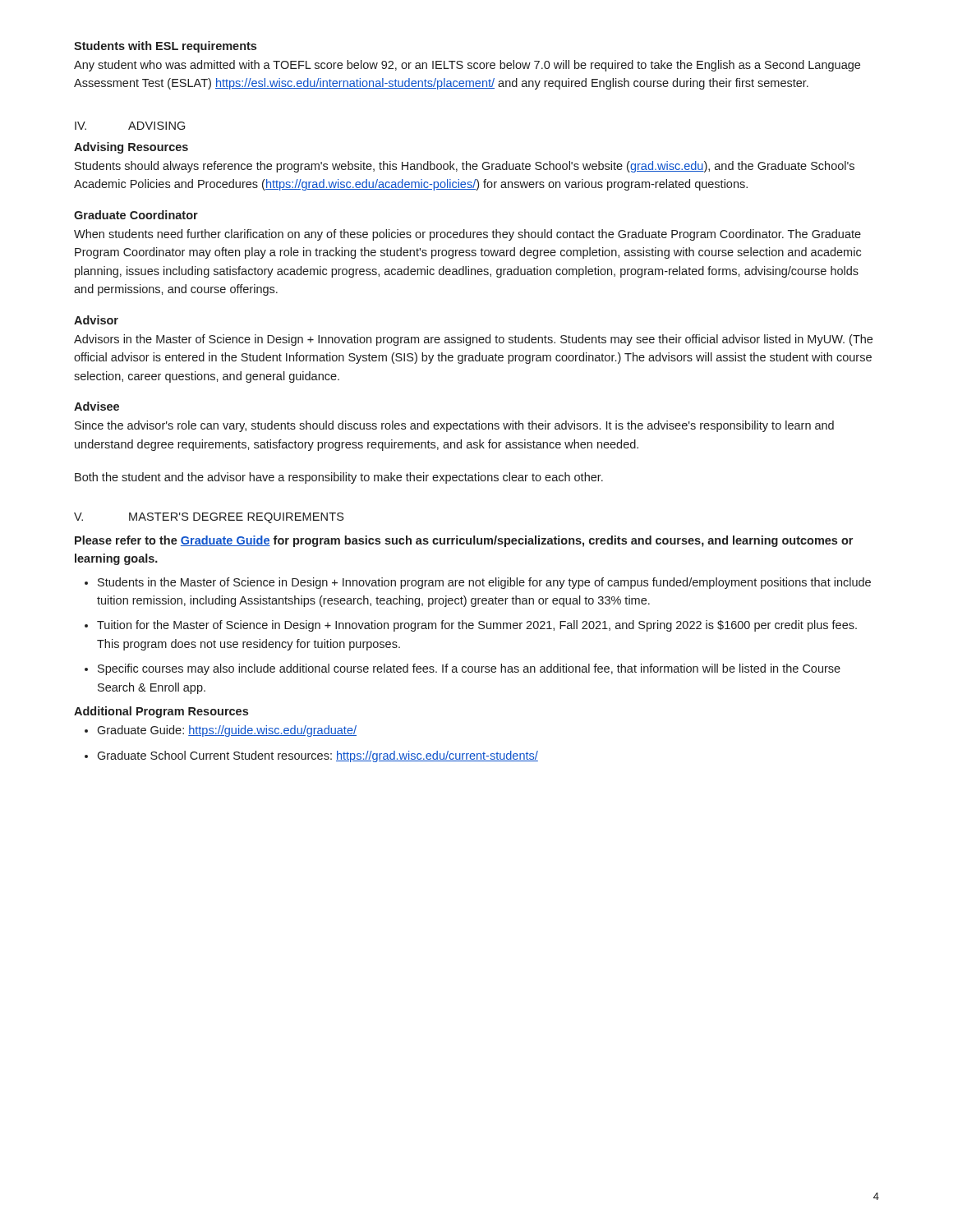Point to the text starting "Additional Program Resources"
Screen dimensions: 1232x953
pyautogui.click(x=161, y=712)
